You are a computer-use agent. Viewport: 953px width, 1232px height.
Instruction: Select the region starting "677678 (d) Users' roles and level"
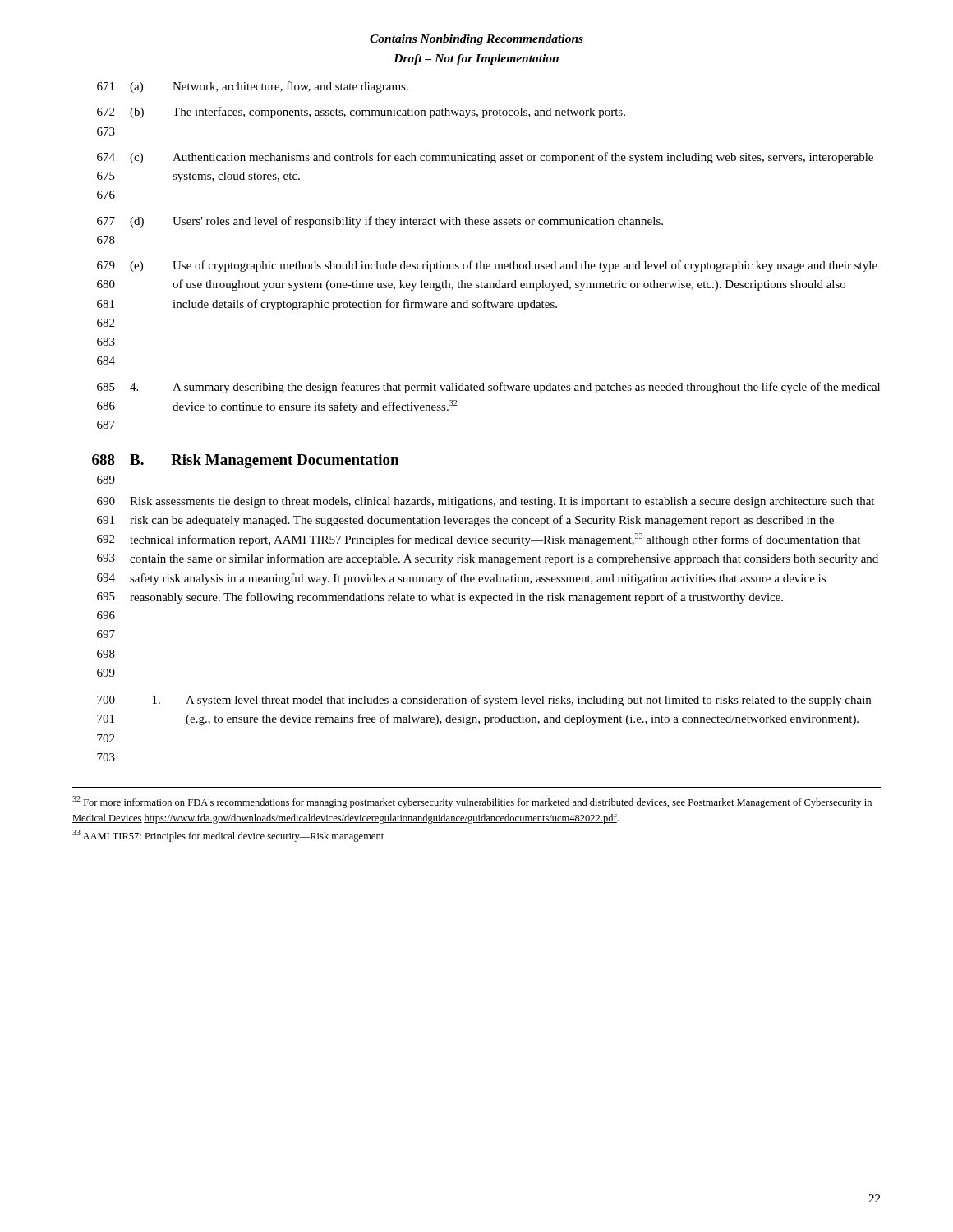click(476, 231)
